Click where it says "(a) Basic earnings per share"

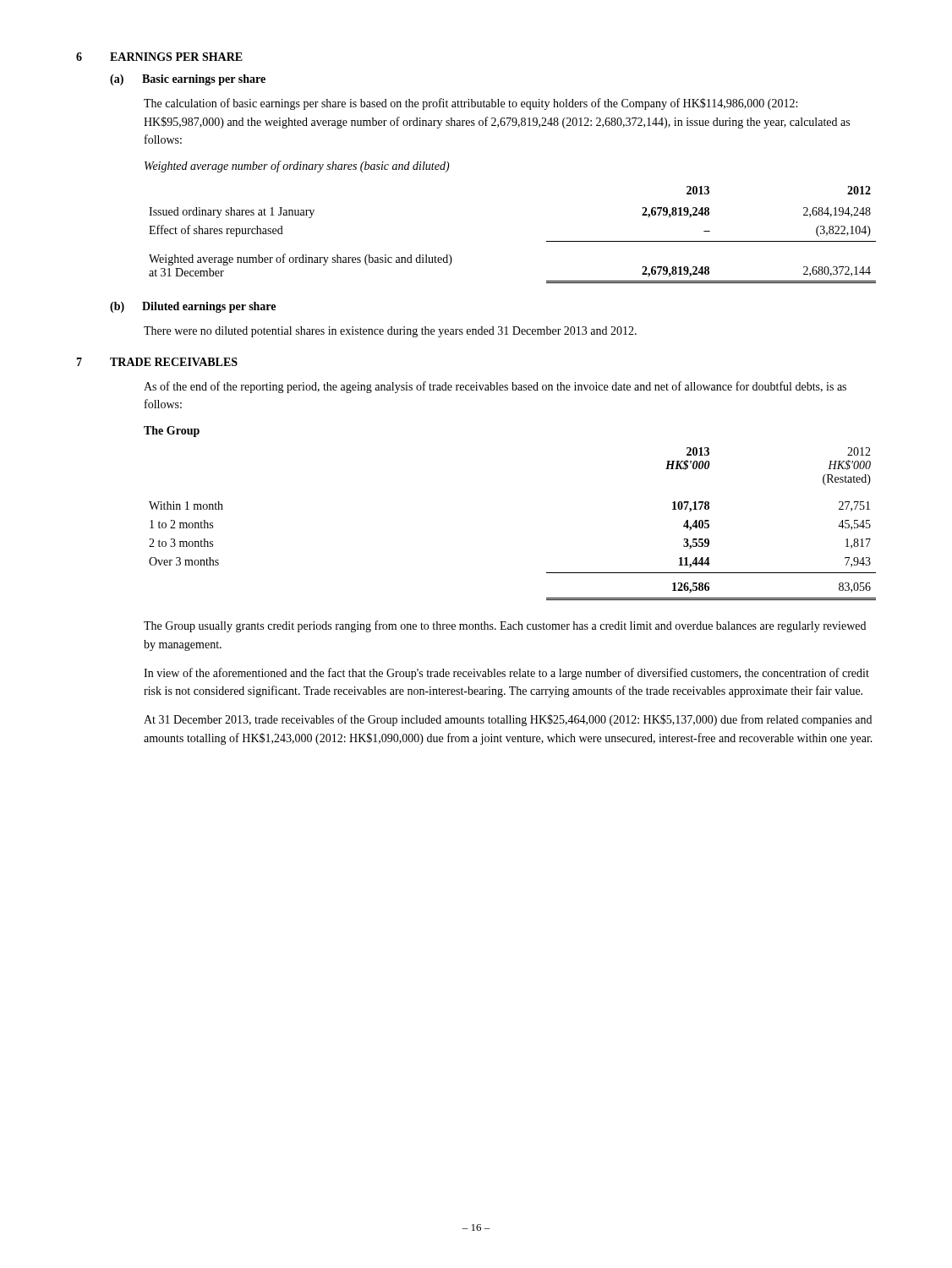[x=188, y=79]
